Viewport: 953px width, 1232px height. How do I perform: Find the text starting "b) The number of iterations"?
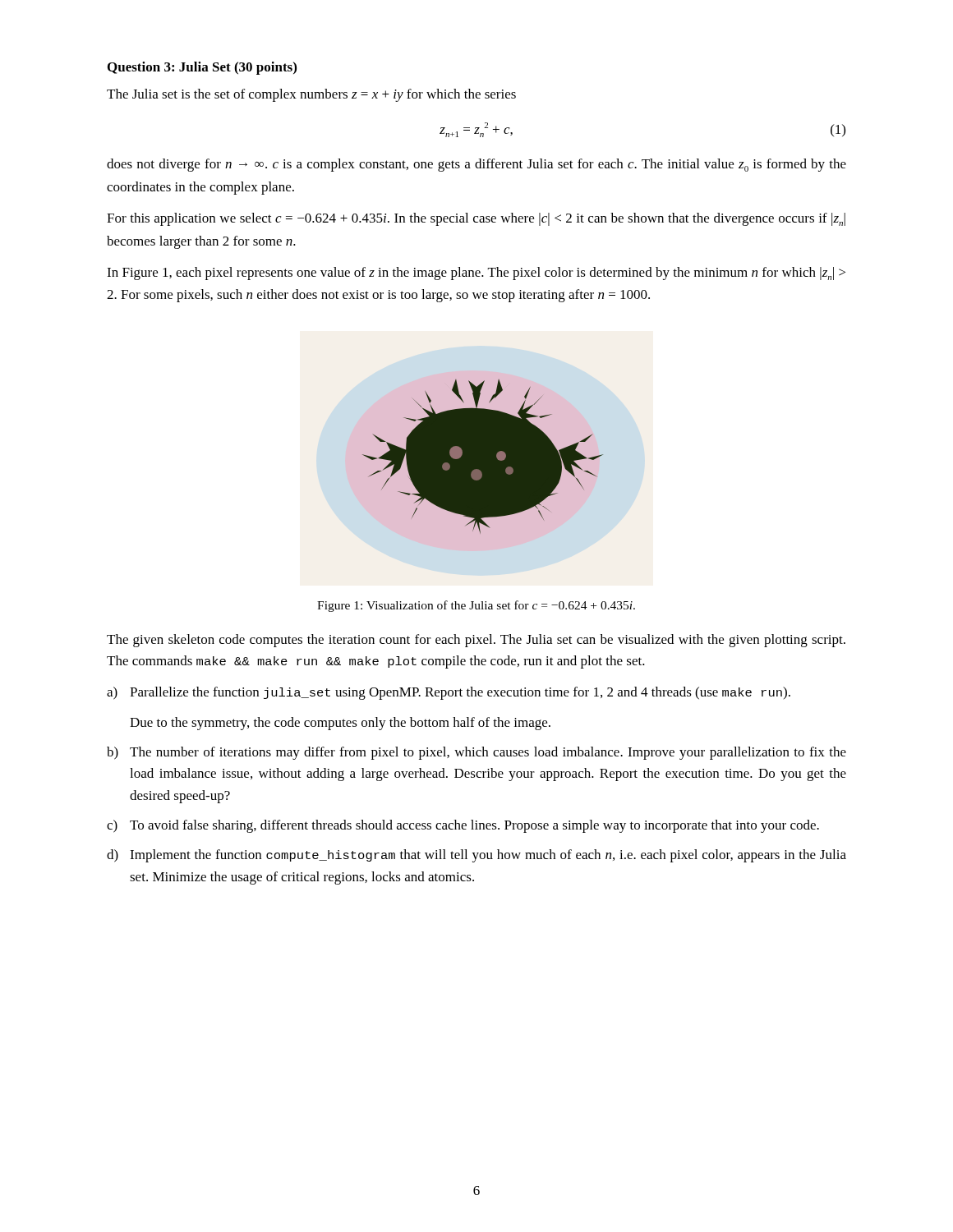coord(476,774)
